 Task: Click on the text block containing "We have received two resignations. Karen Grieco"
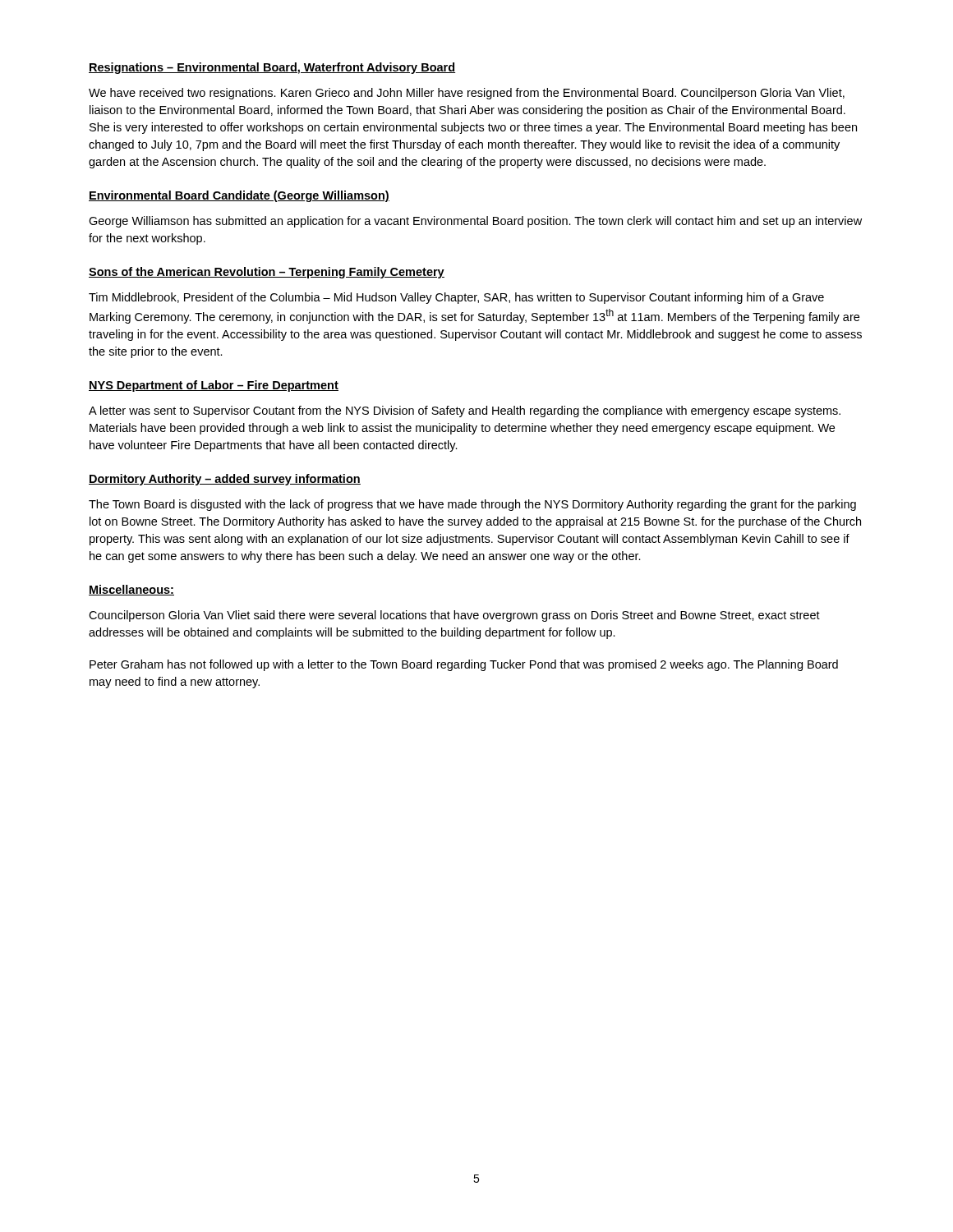(473, 127)
